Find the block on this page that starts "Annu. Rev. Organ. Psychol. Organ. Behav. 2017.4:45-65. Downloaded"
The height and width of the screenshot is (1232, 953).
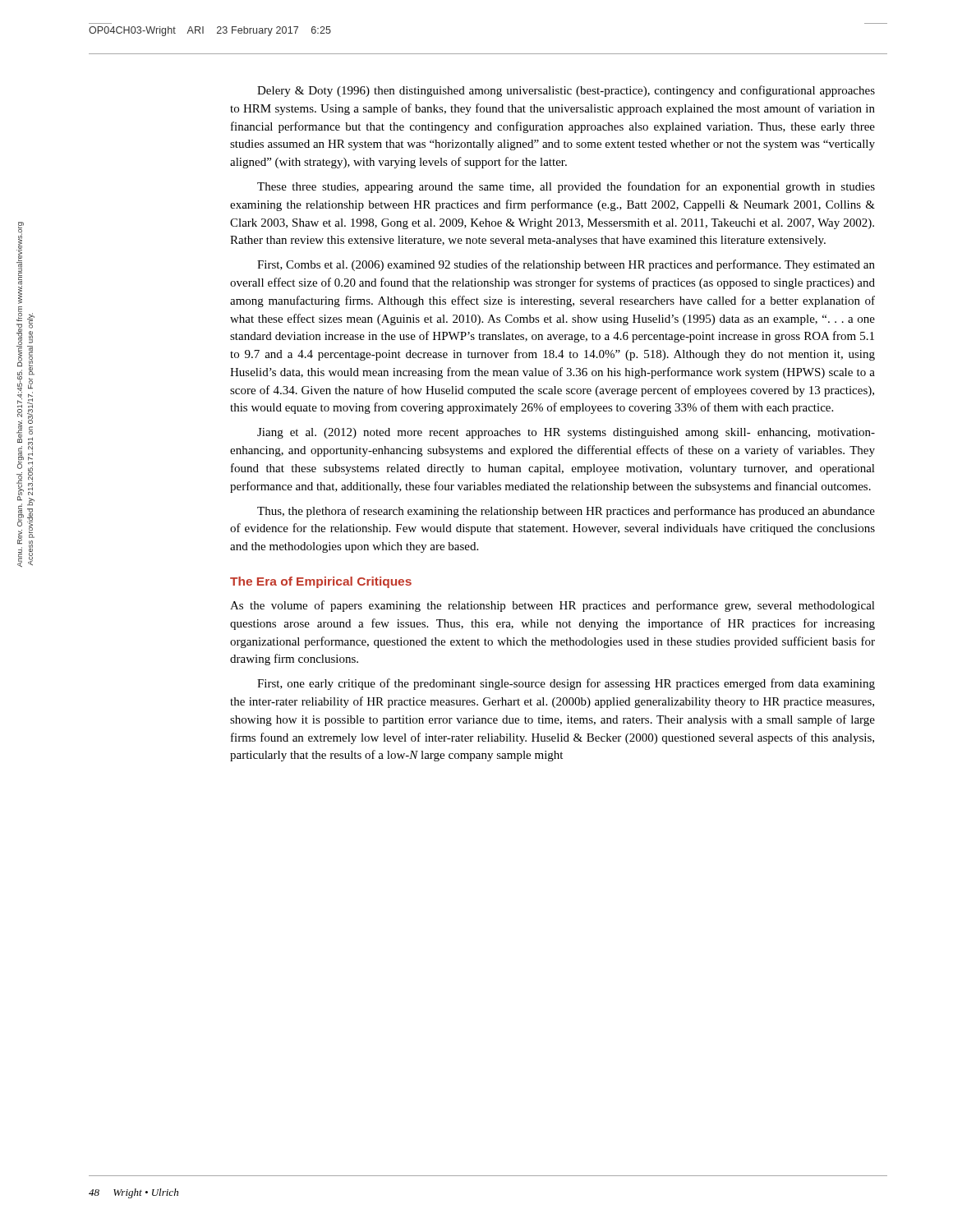pos(25,394)
